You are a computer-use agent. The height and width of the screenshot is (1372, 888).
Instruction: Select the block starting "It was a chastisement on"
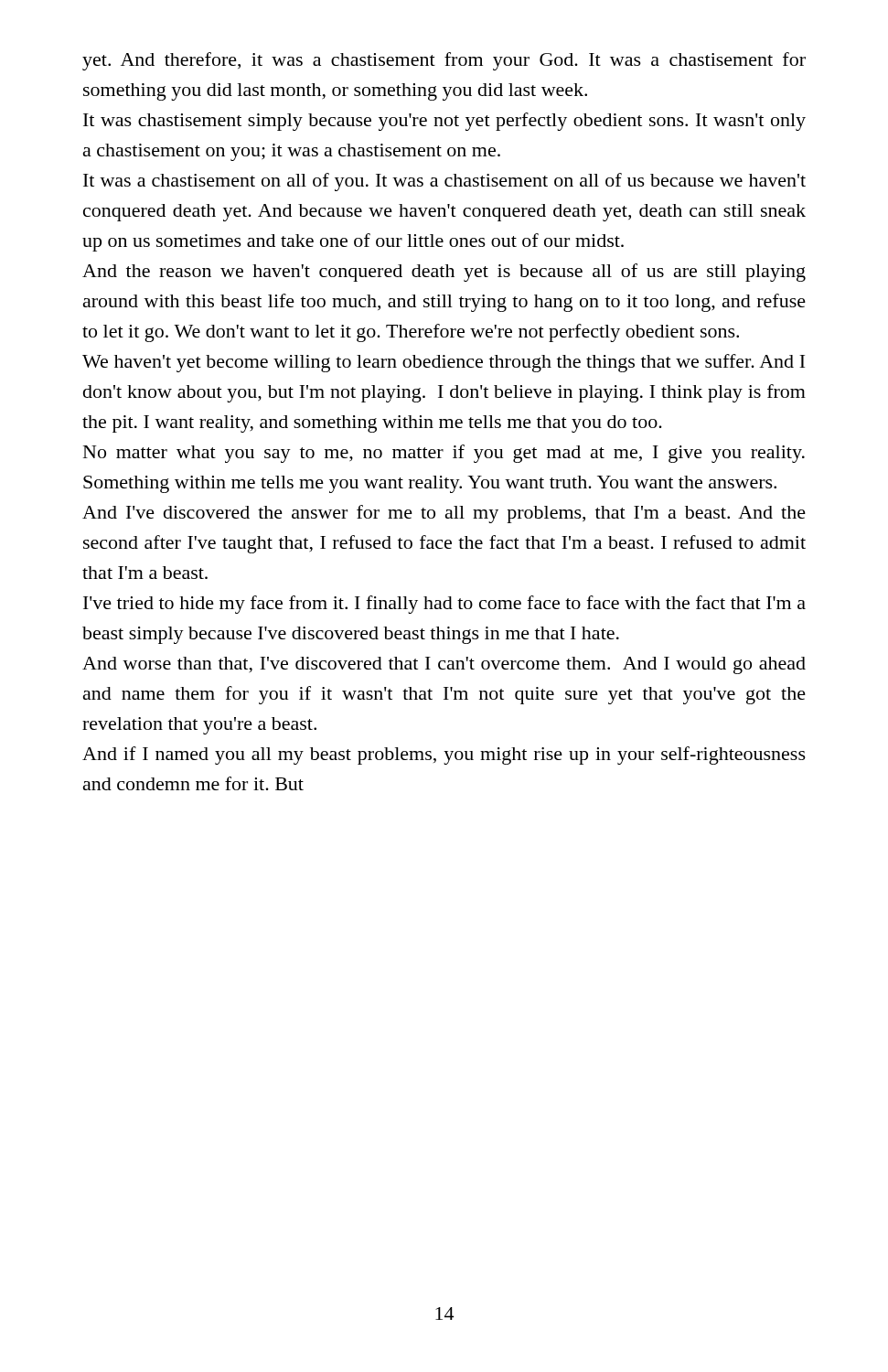click(x=444, y=210)
